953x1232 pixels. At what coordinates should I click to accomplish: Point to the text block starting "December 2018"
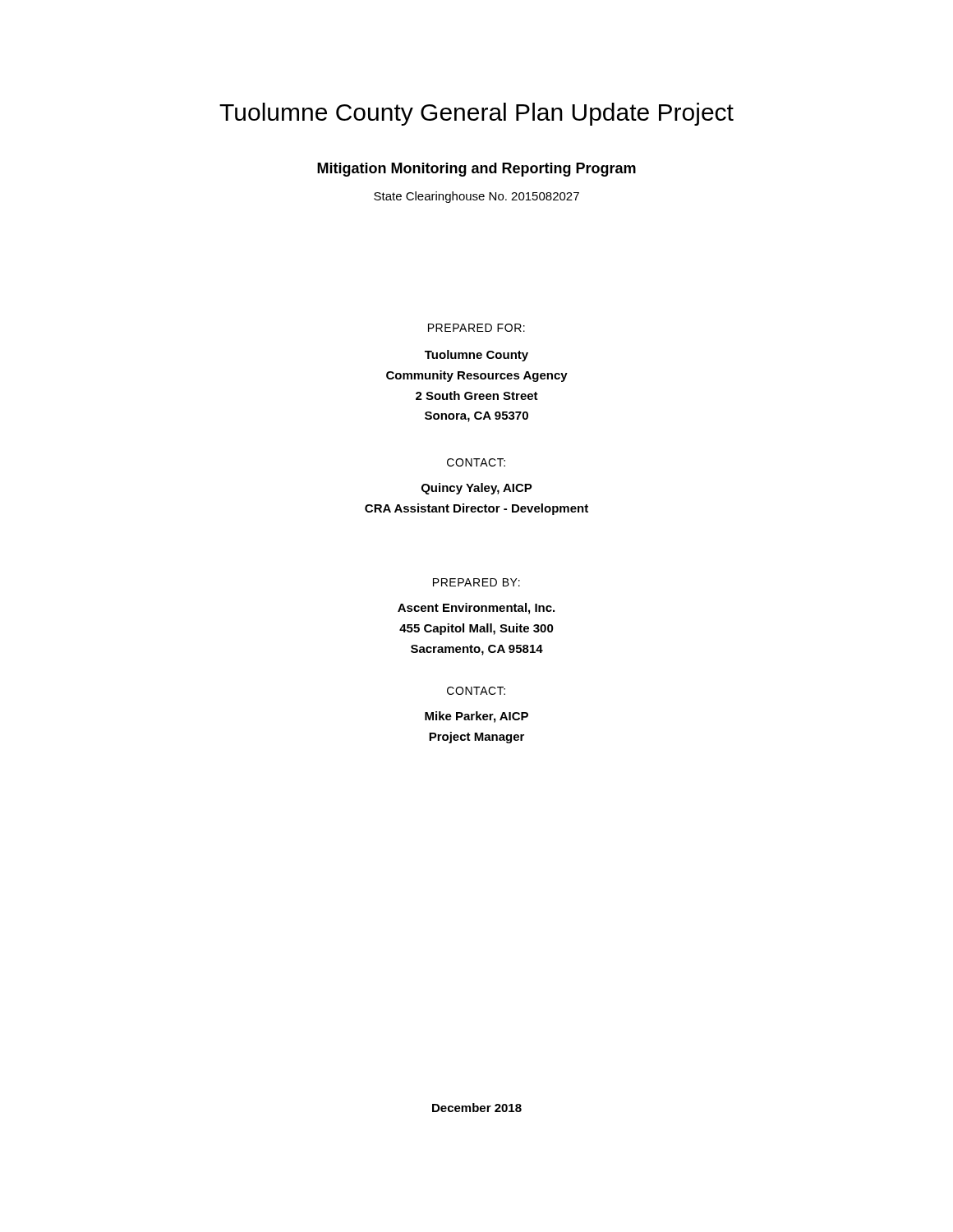pyautogui.click(x=476, y=1108)
